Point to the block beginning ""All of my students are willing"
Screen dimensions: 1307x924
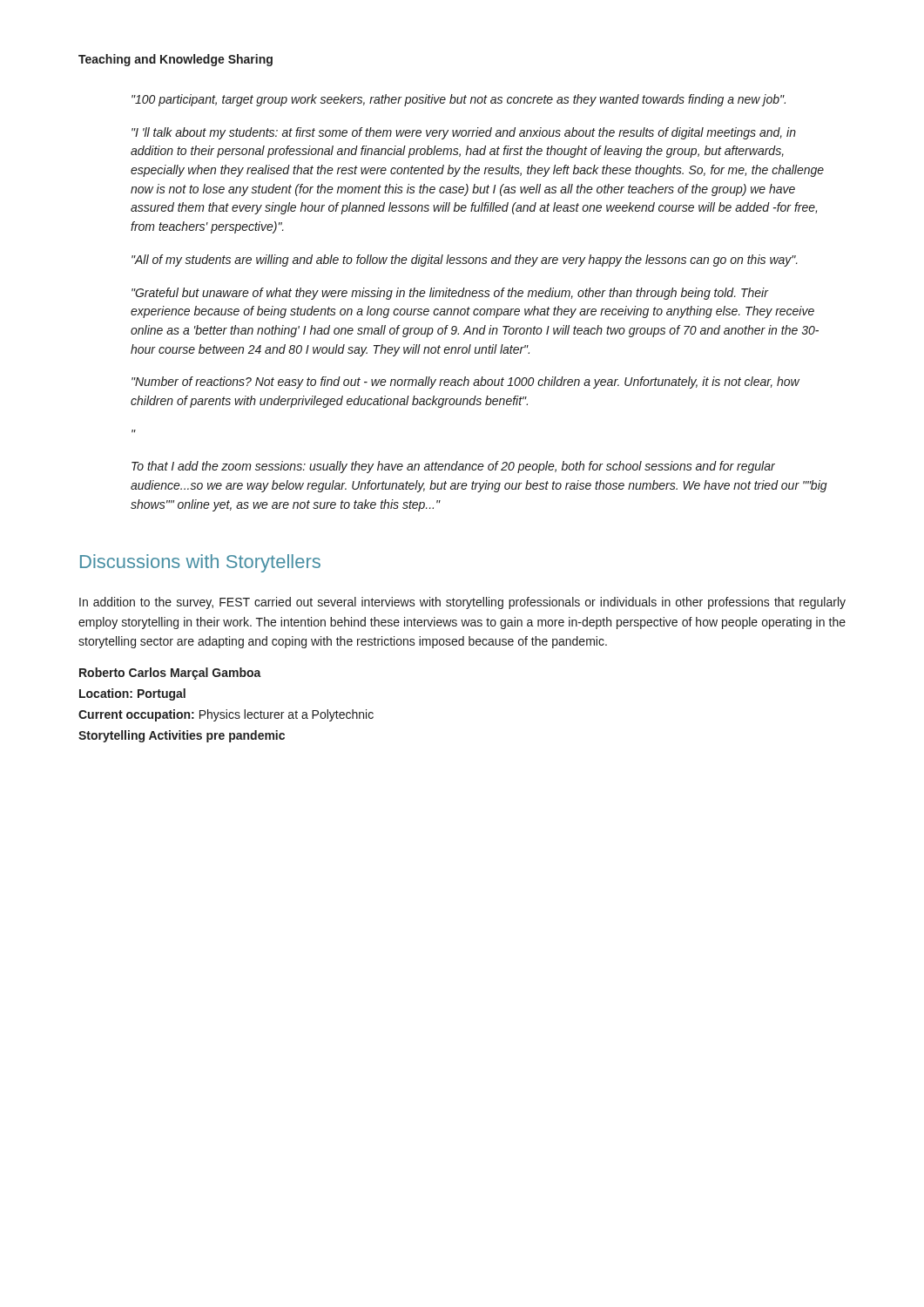(465, 260)
